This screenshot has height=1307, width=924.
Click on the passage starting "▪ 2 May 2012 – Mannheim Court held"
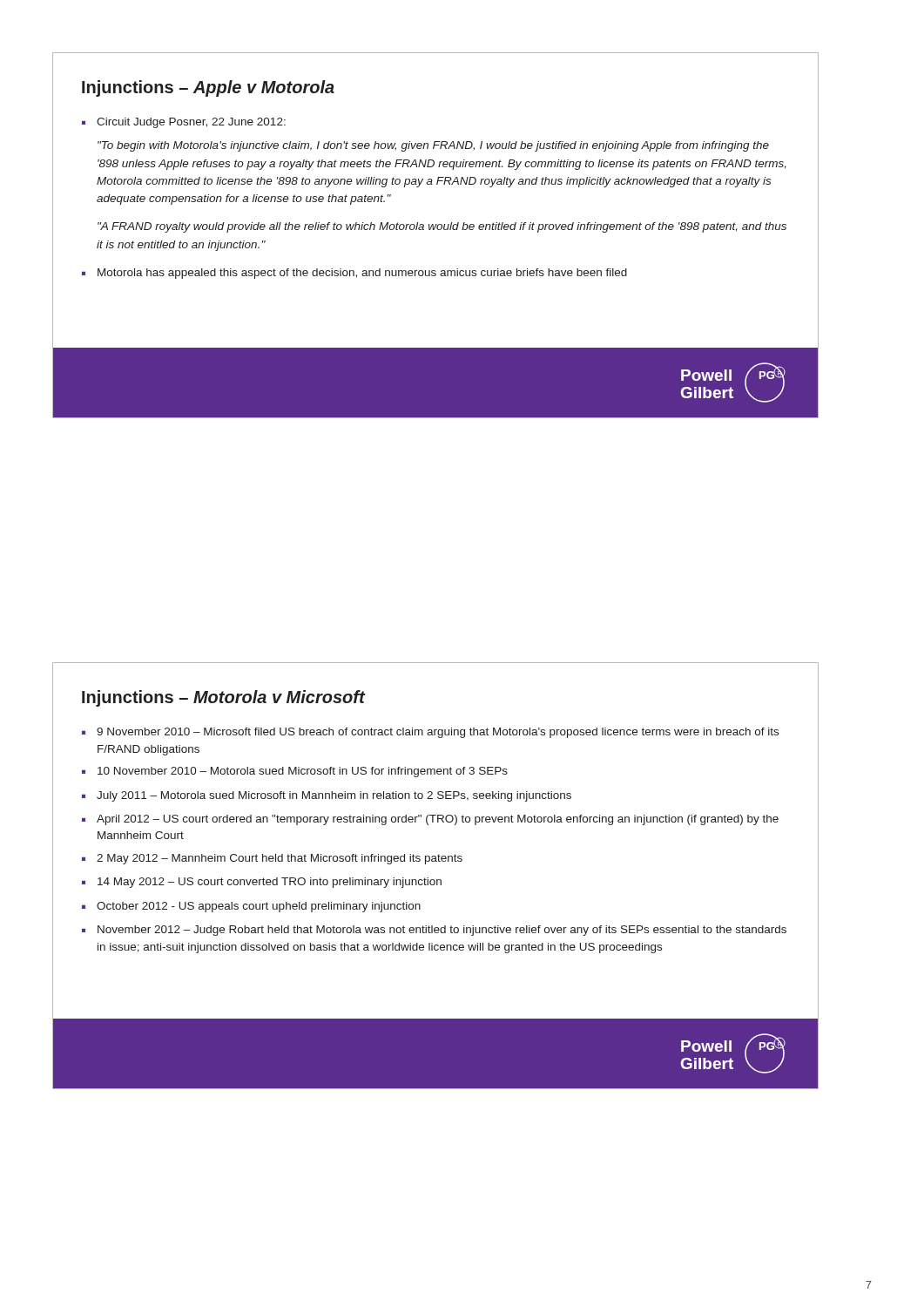tap(435, 859)
